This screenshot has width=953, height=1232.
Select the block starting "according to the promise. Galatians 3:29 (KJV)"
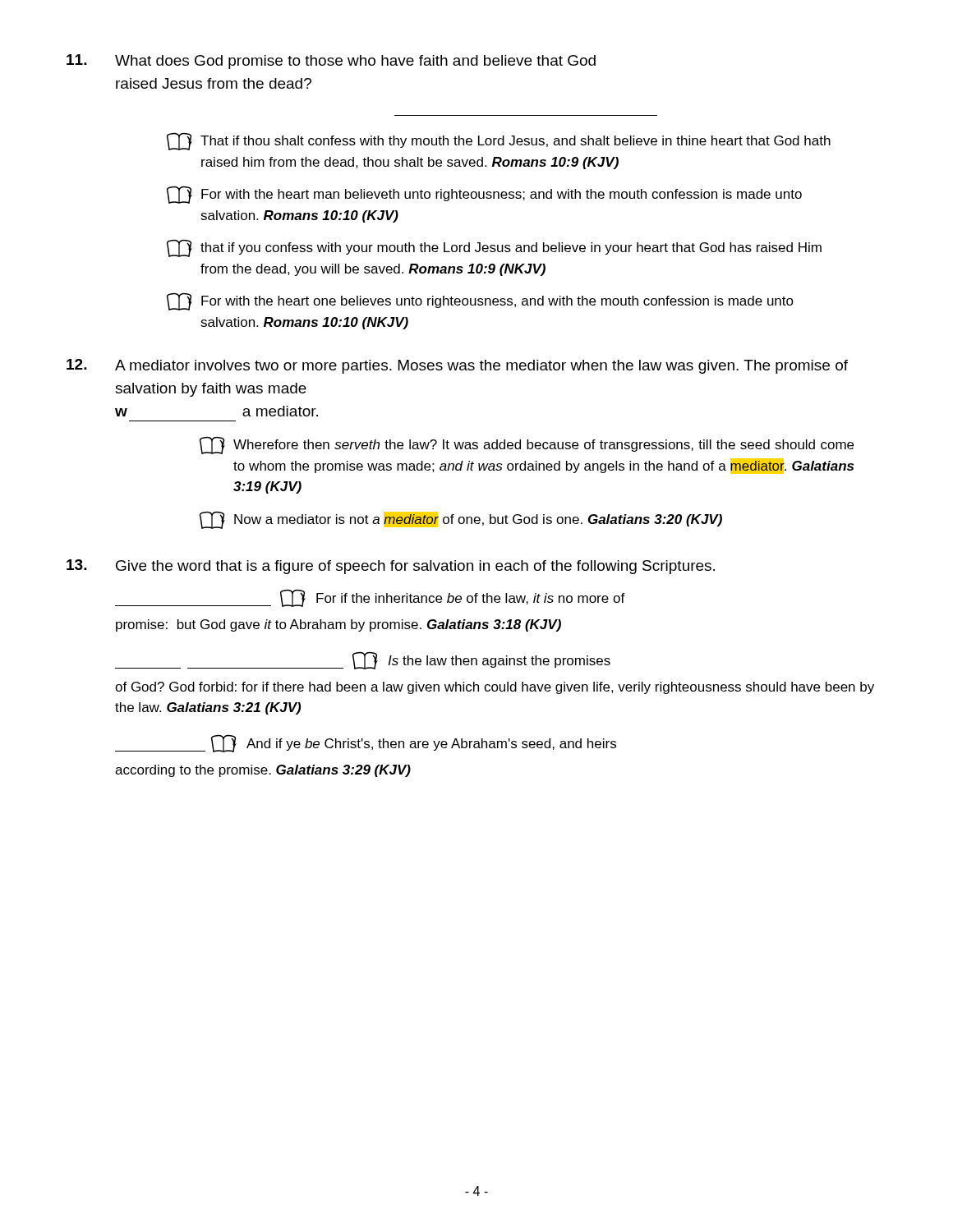click(x=263, y=770)
